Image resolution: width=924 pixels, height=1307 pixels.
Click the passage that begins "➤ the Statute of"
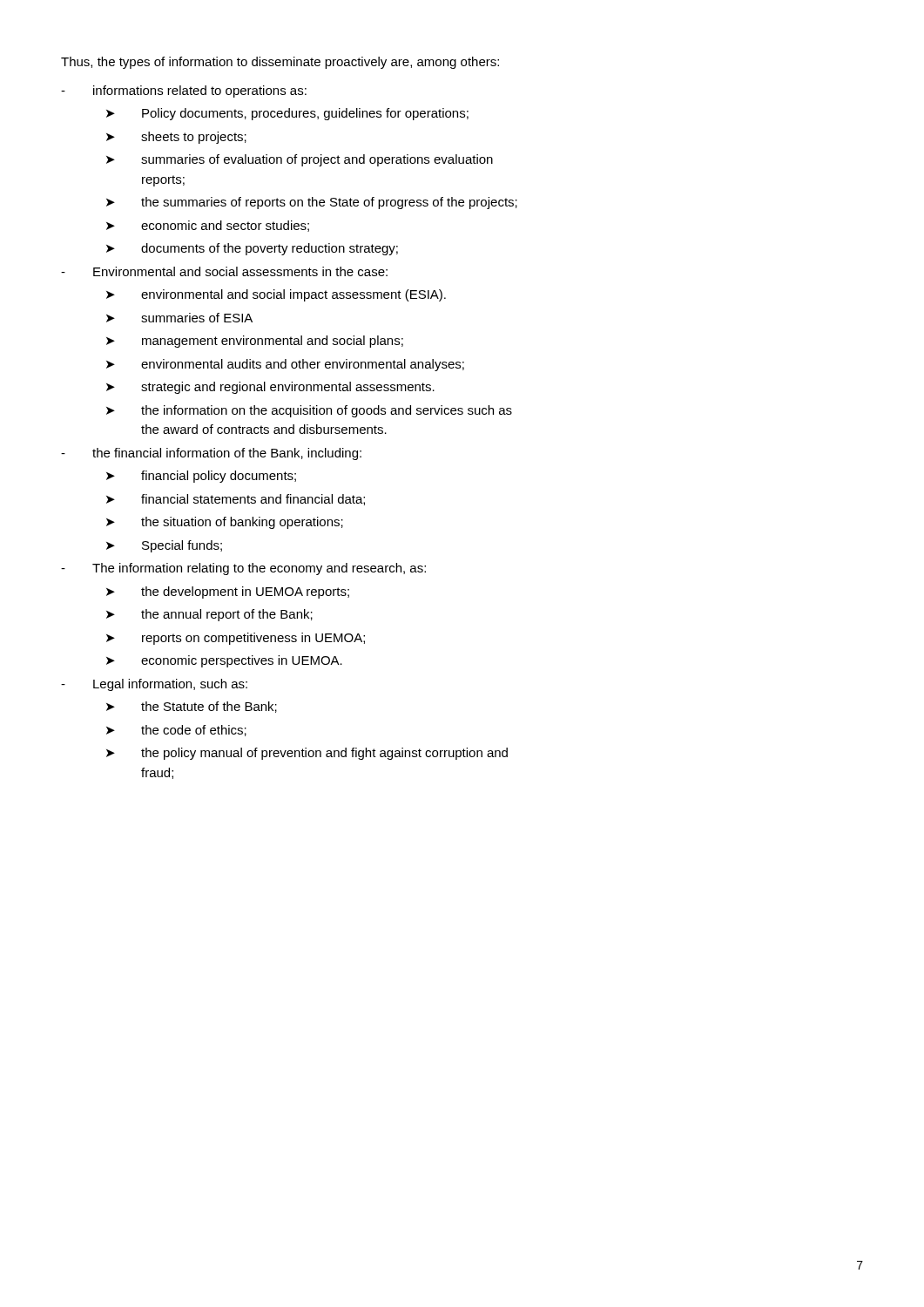point(192,707)
